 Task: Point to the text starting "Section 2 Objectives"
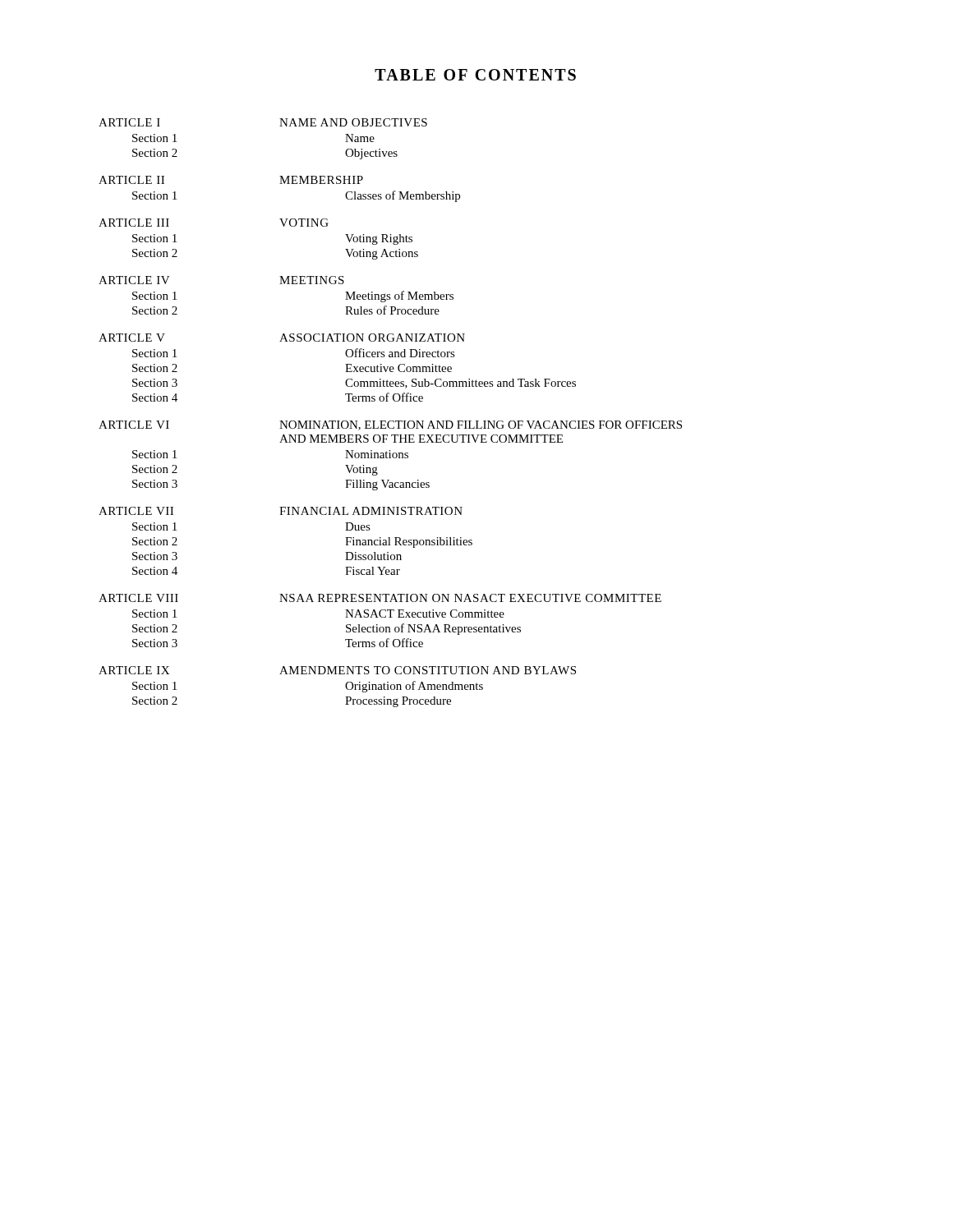click(155, 154)
